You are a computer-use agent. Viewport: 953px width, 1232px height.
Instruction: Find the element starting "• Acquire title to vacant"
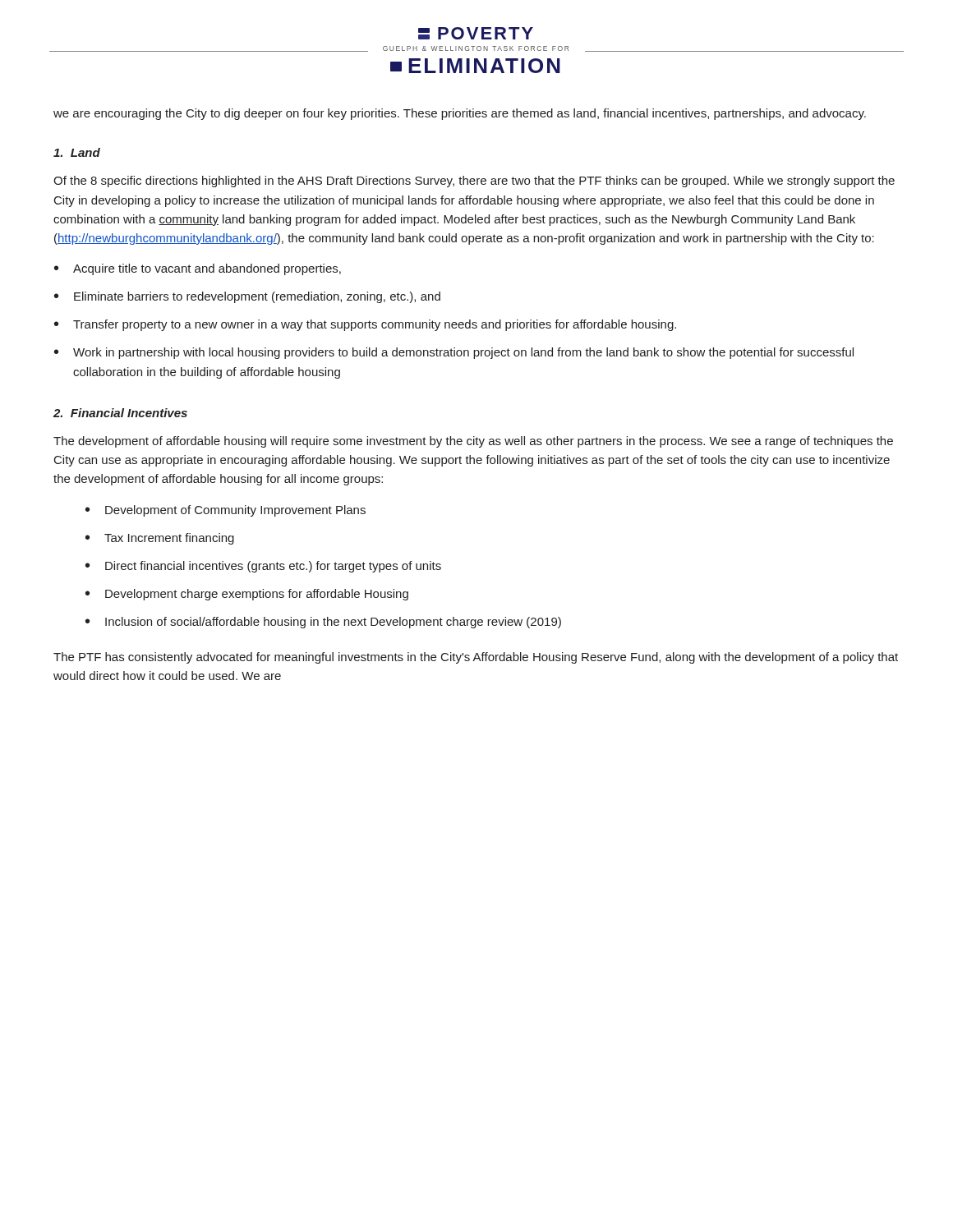pyautogui.click(x=198, y=269)
